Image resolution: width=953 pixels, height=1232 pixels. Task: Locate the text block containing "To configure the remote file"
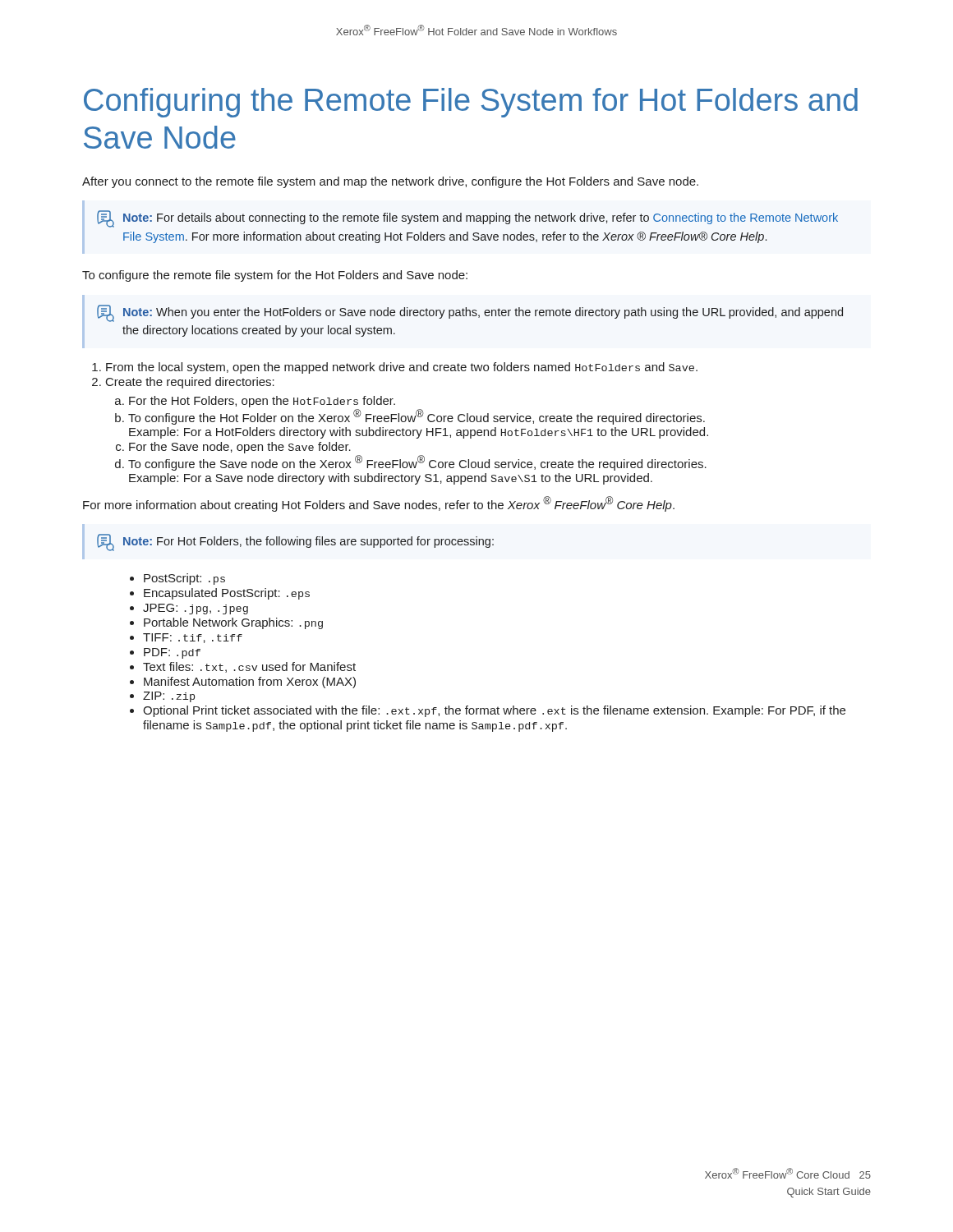[275, 275]
